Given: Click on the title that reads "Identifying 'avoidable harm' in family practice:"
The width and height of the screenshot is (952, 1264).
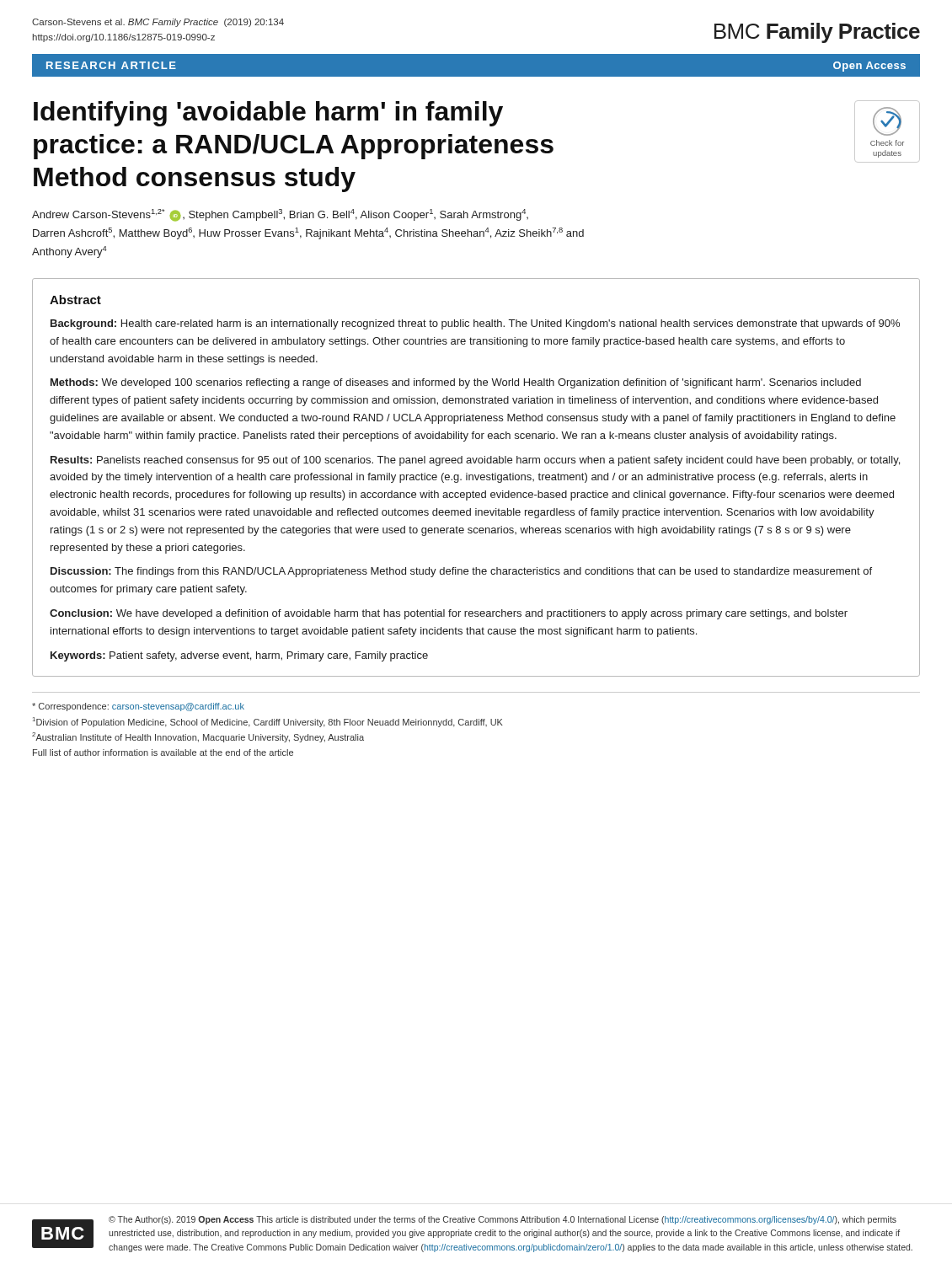Looking at the screenshot, I should 293,144.
